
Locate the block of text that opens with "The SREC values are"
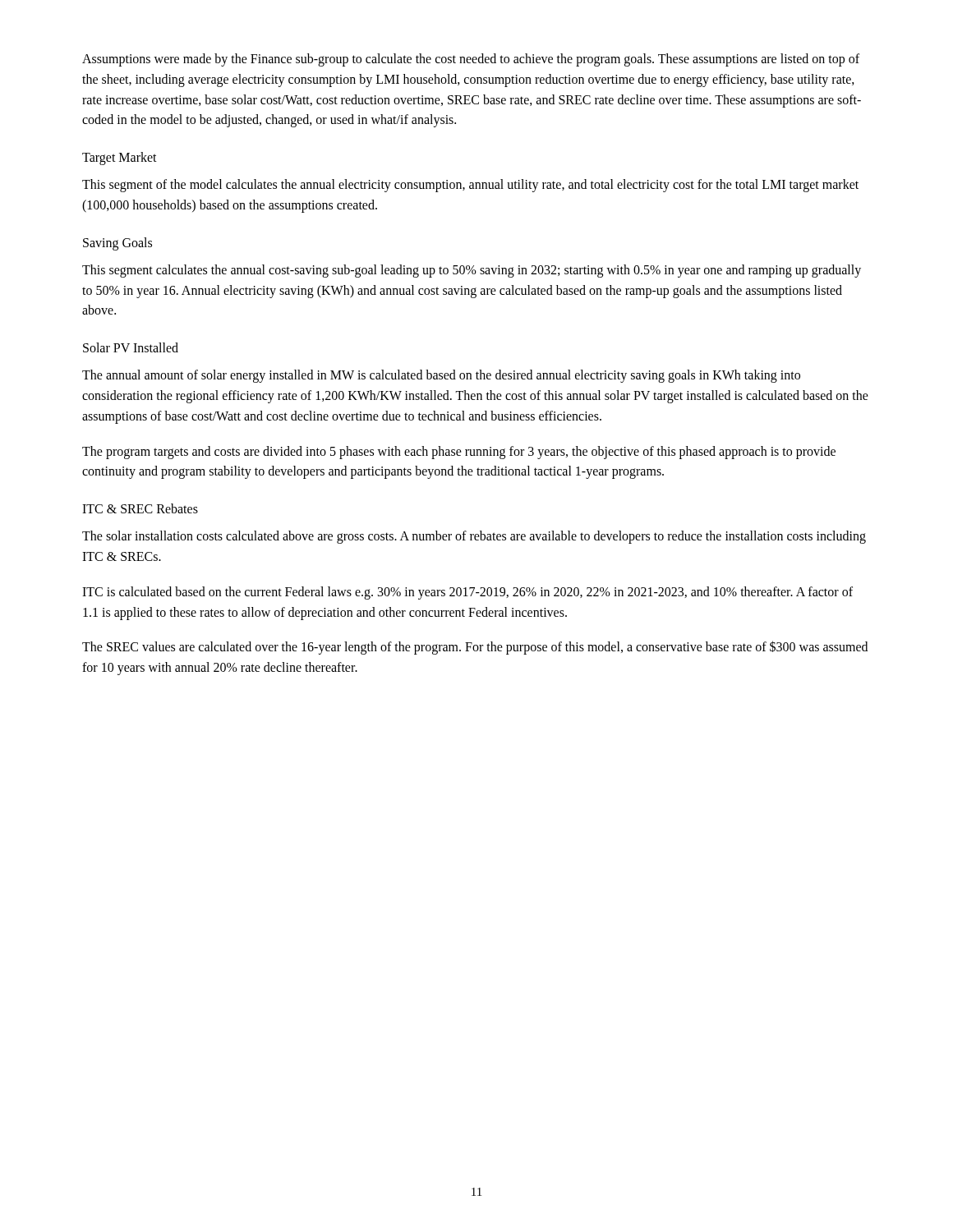pyautogui.click(x=475, y=657)
